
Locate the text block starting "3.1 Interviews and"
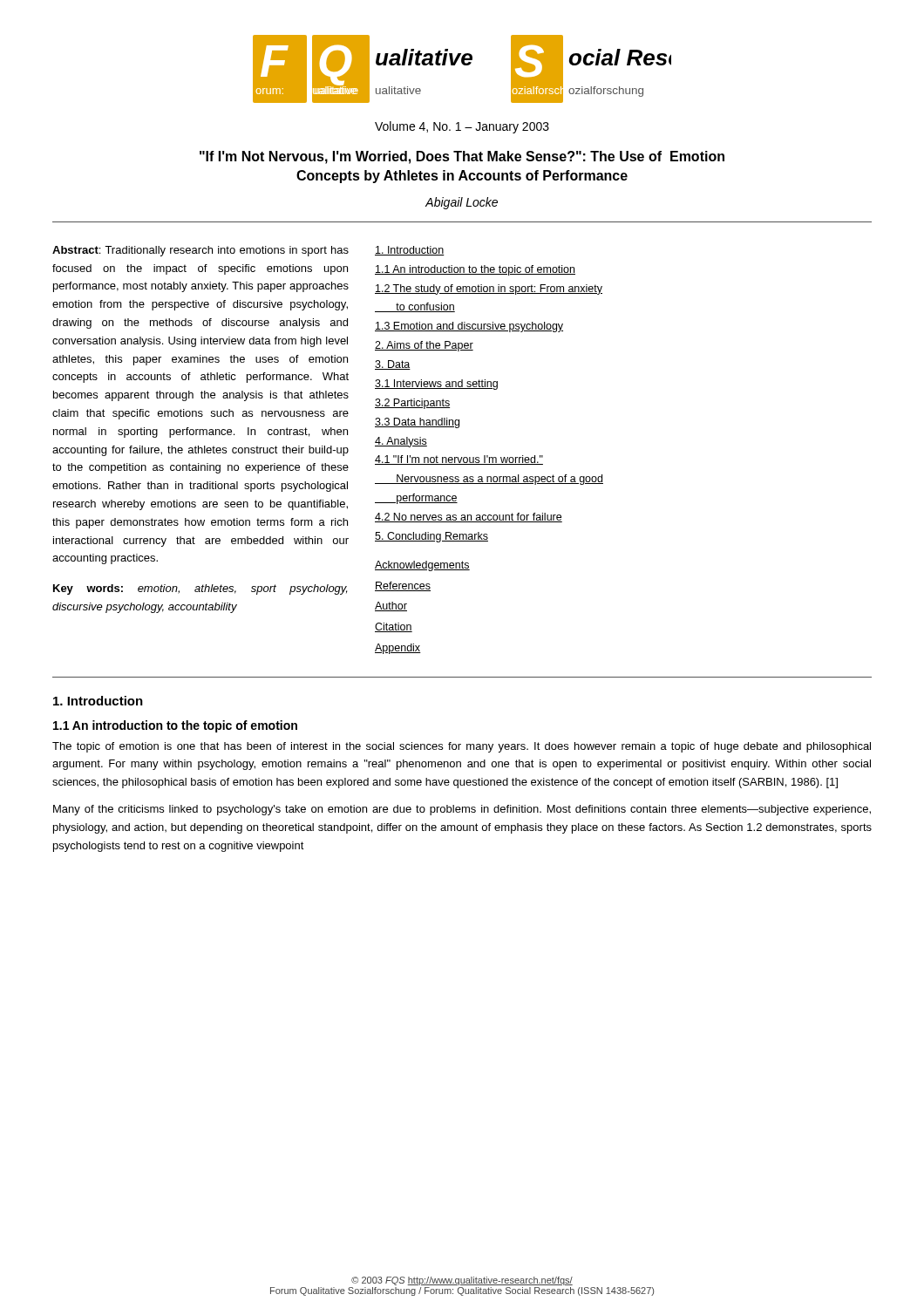coord(437,384)
